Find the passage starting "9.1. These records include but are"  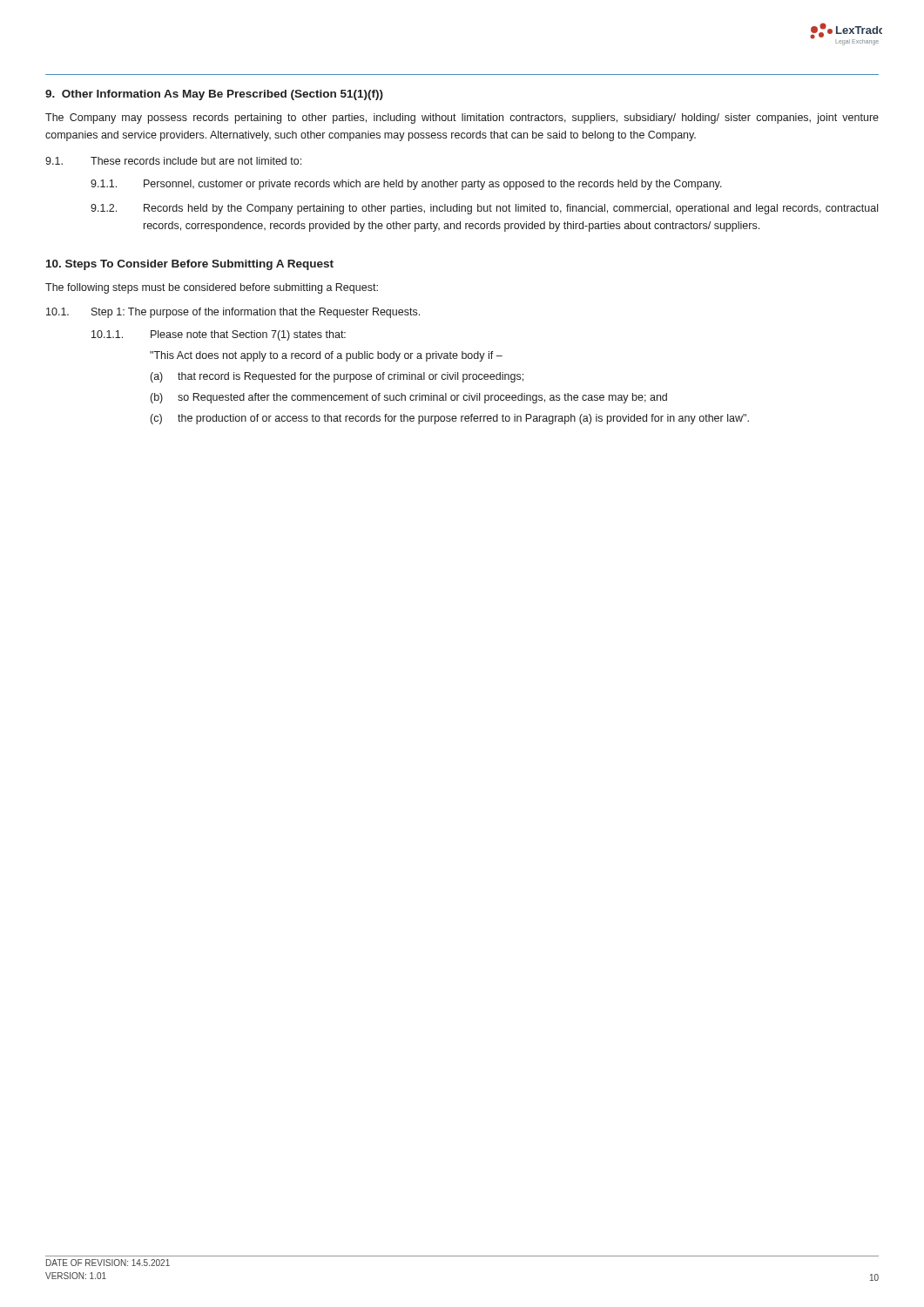pyautogui.click(x=173, y=161)
